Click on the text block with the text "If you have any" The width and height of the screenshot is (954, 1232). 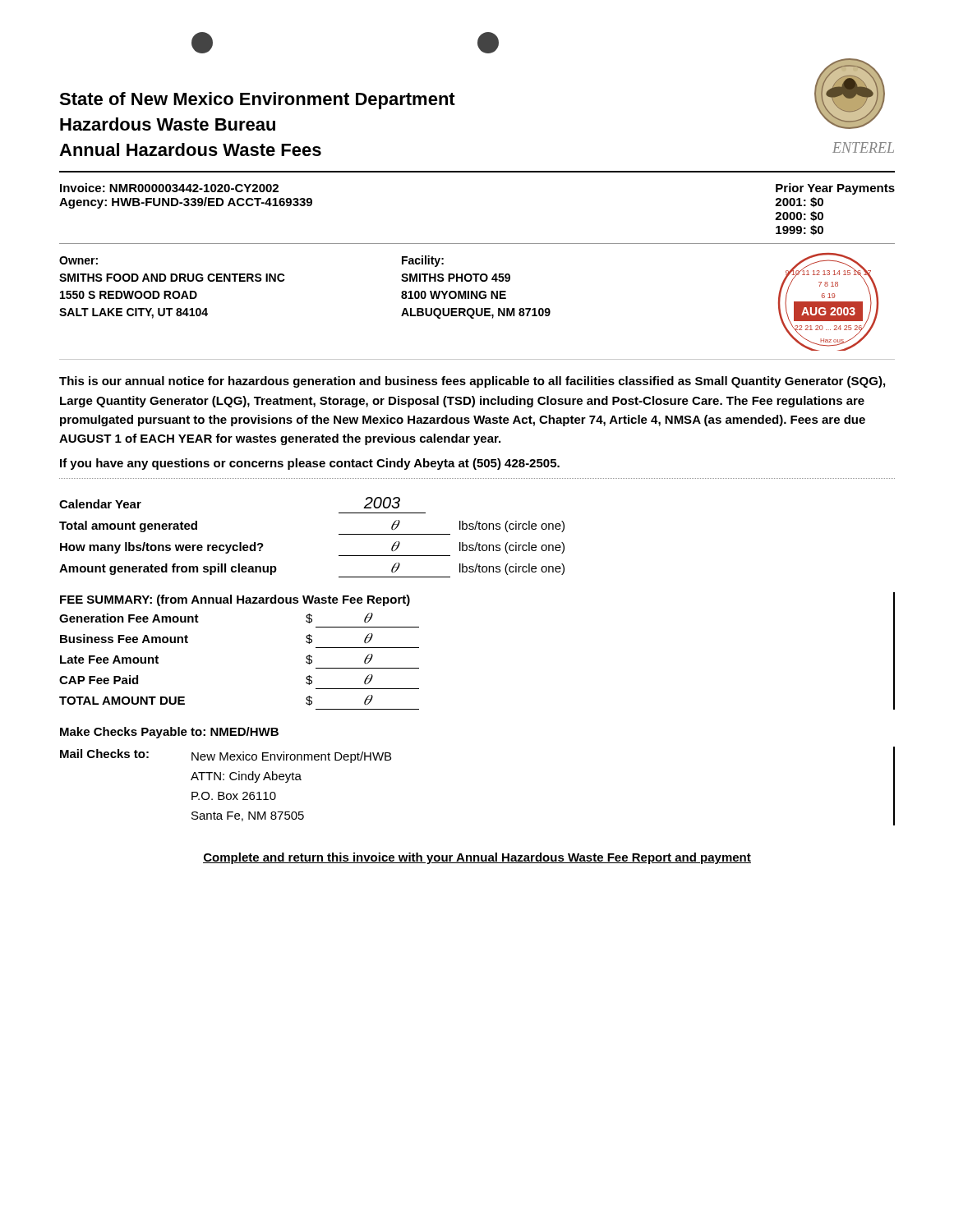[x=310, y=463]
